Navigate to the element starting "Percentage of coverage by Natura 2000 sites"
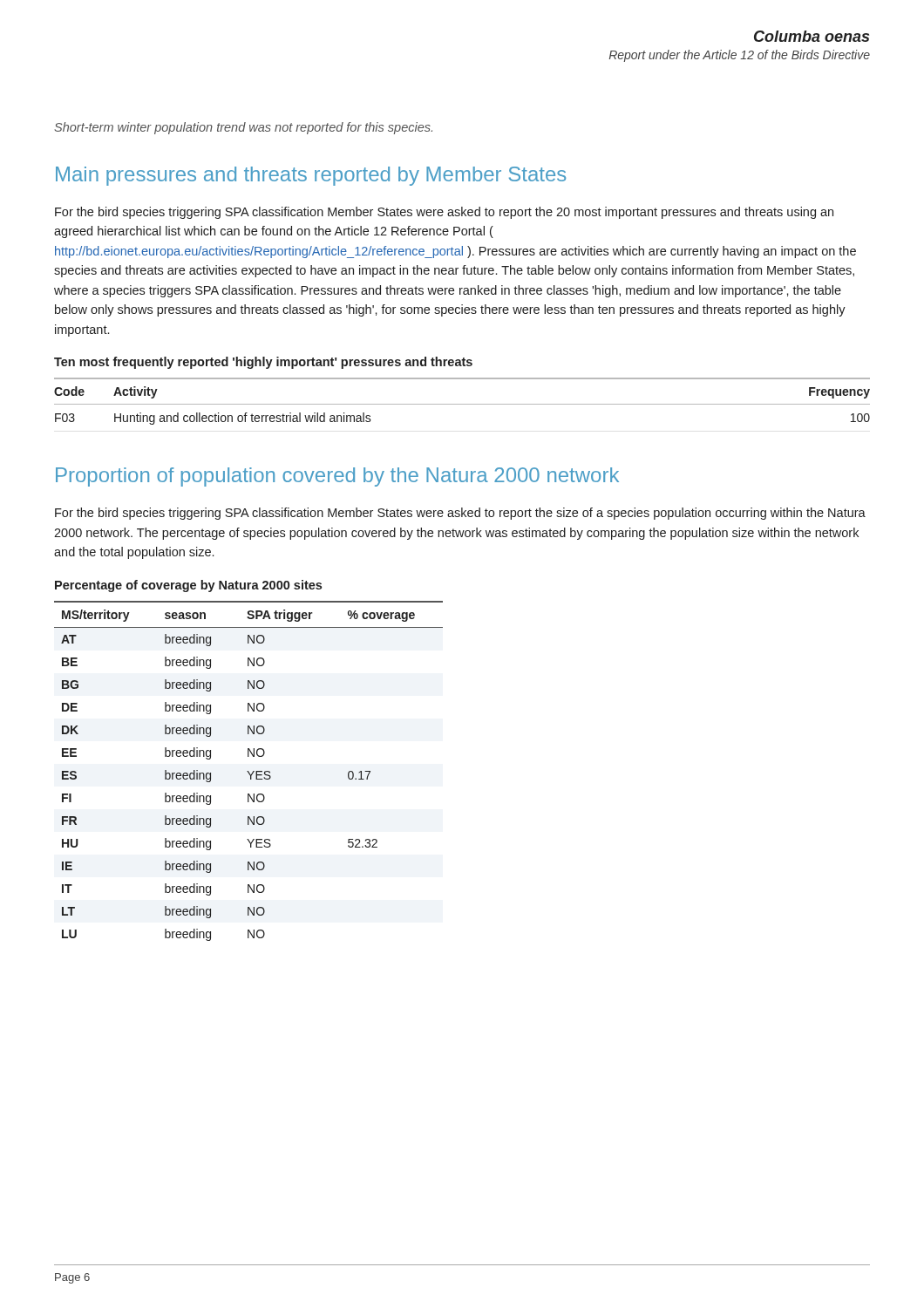 pyautogui.click(x=188, y=585)
